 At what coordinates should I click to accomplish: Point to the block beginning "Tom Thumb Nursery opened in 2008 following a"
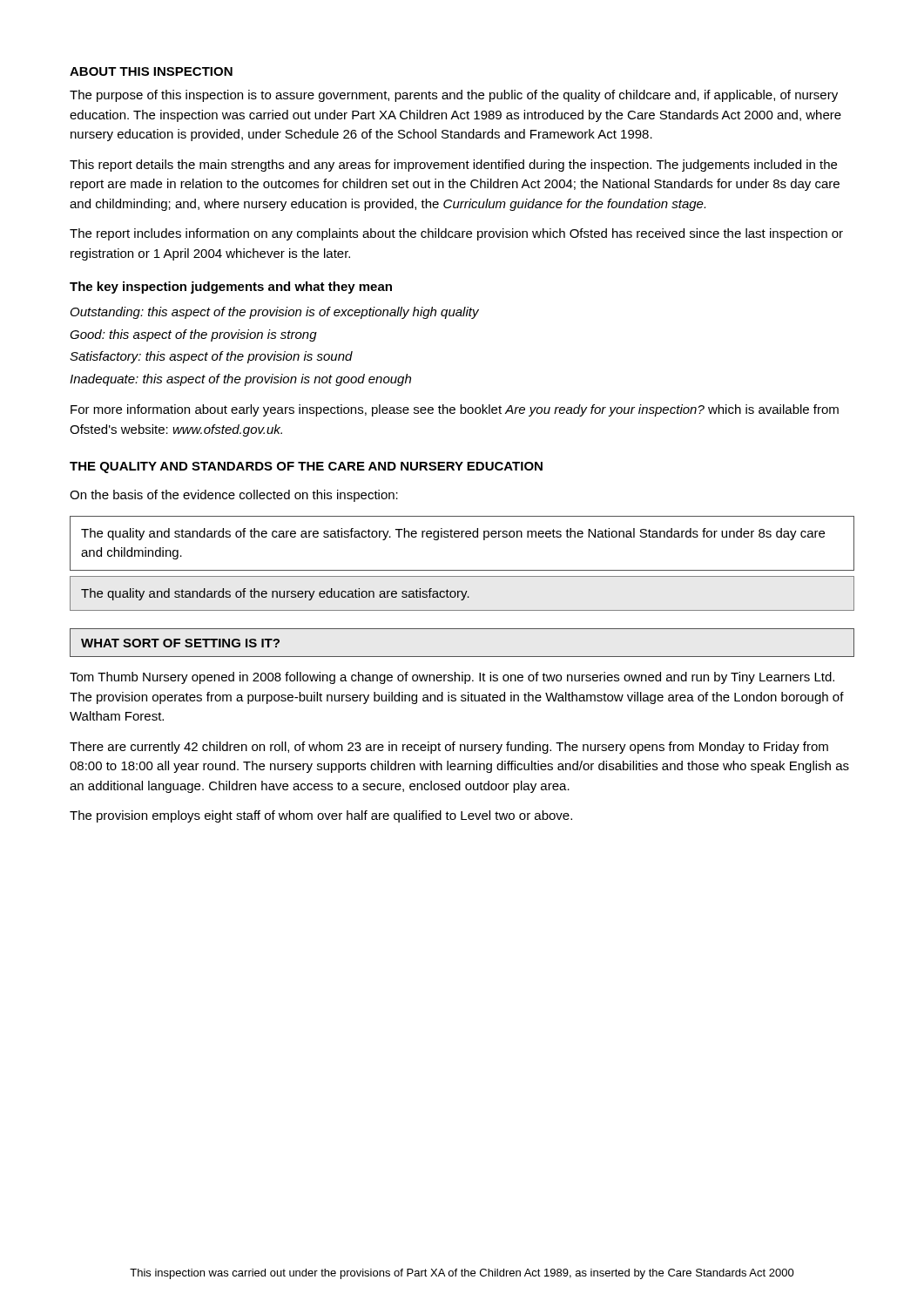click(x=456, y=696)
